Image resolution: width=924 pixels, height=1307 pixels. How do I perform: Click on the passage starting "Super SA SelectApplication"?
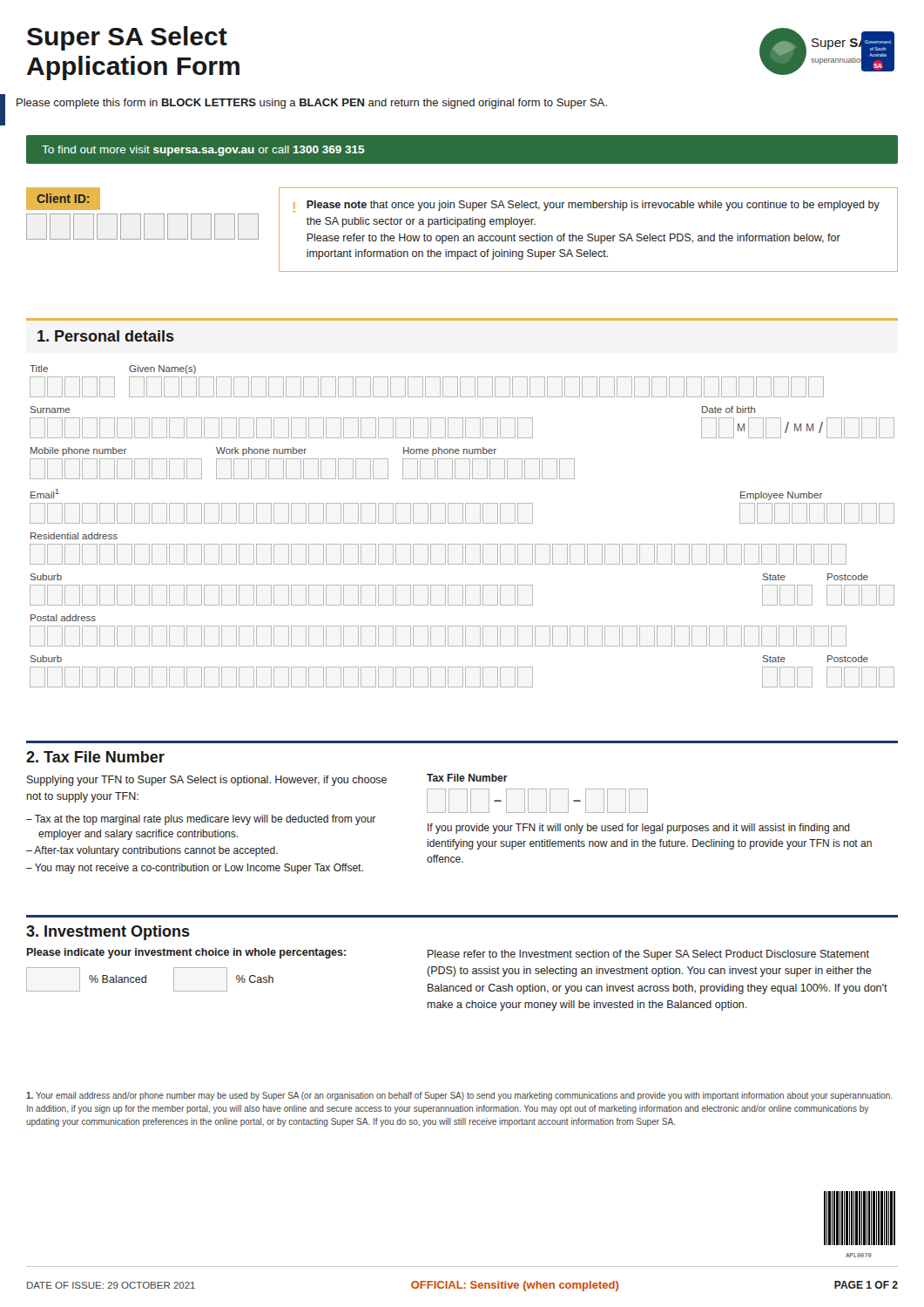coord(134,51)
